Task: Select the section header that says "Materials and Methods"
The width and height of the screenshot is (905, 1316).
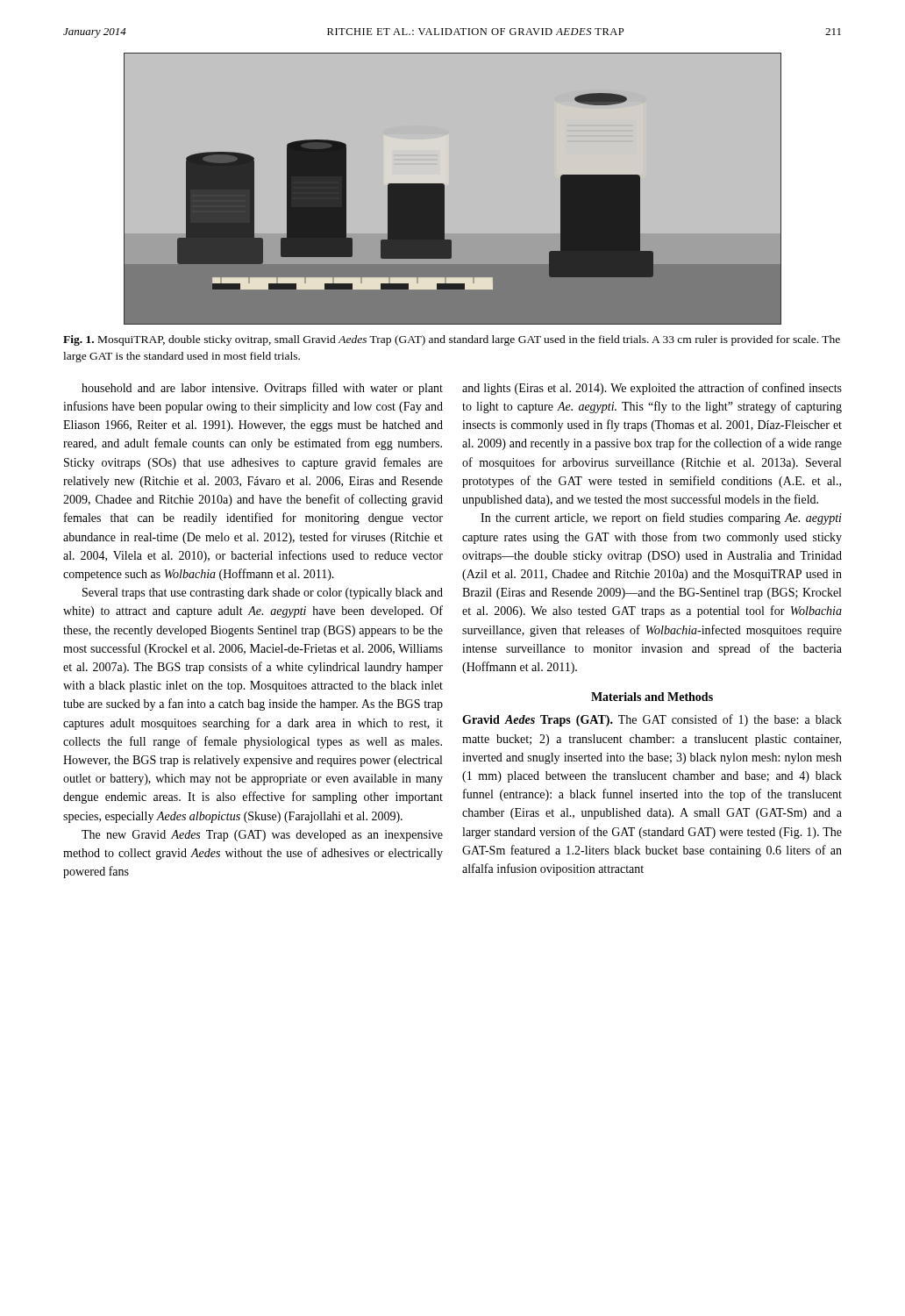Action: (652, 697)
